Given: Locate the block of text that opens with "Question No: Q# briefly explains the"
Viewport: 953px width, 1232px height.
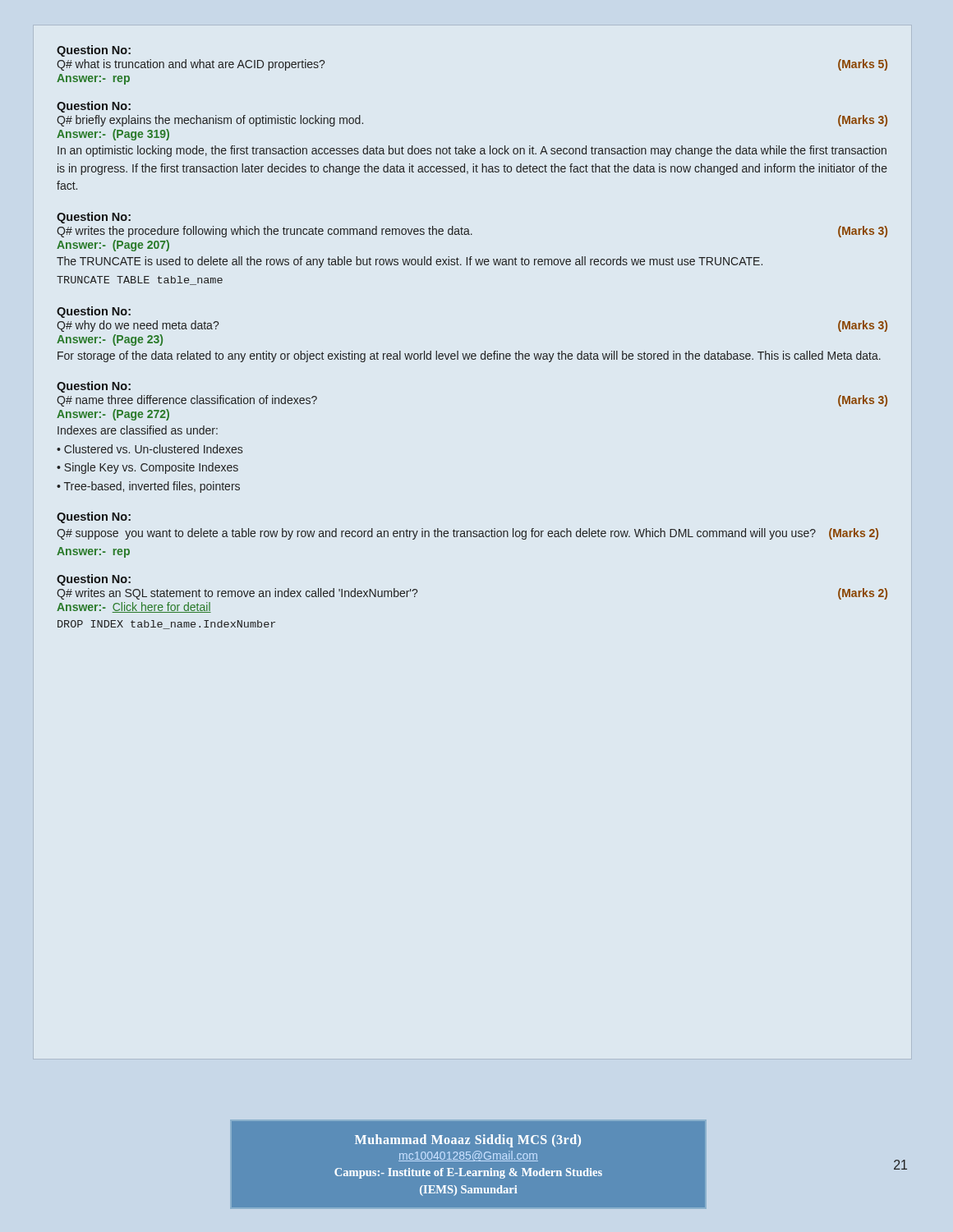Looking at the screenshot, I should [x=472, y=147].
